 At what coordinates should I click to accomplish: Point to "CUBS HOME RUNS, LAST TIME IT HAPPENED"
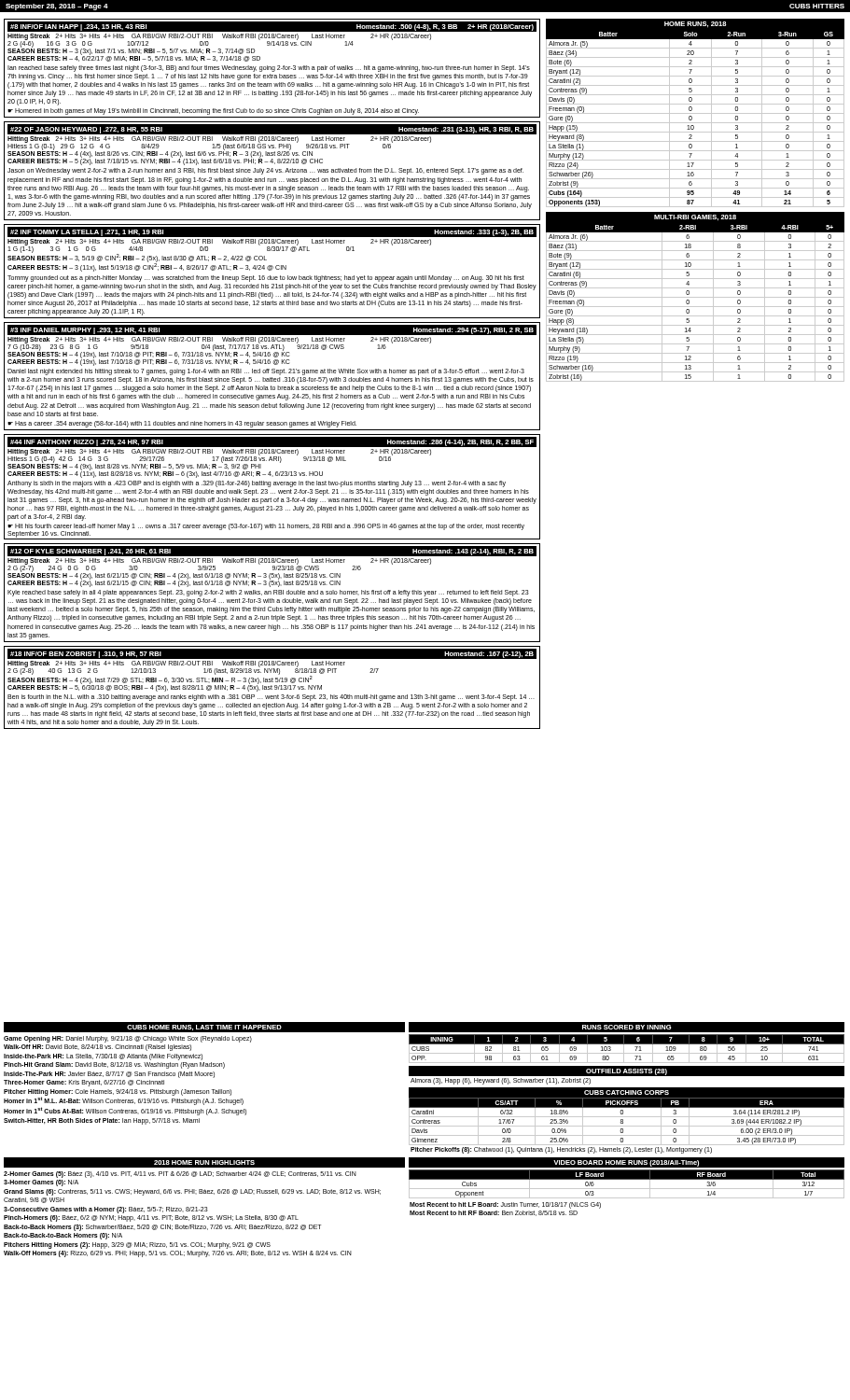coord(204,1027)
